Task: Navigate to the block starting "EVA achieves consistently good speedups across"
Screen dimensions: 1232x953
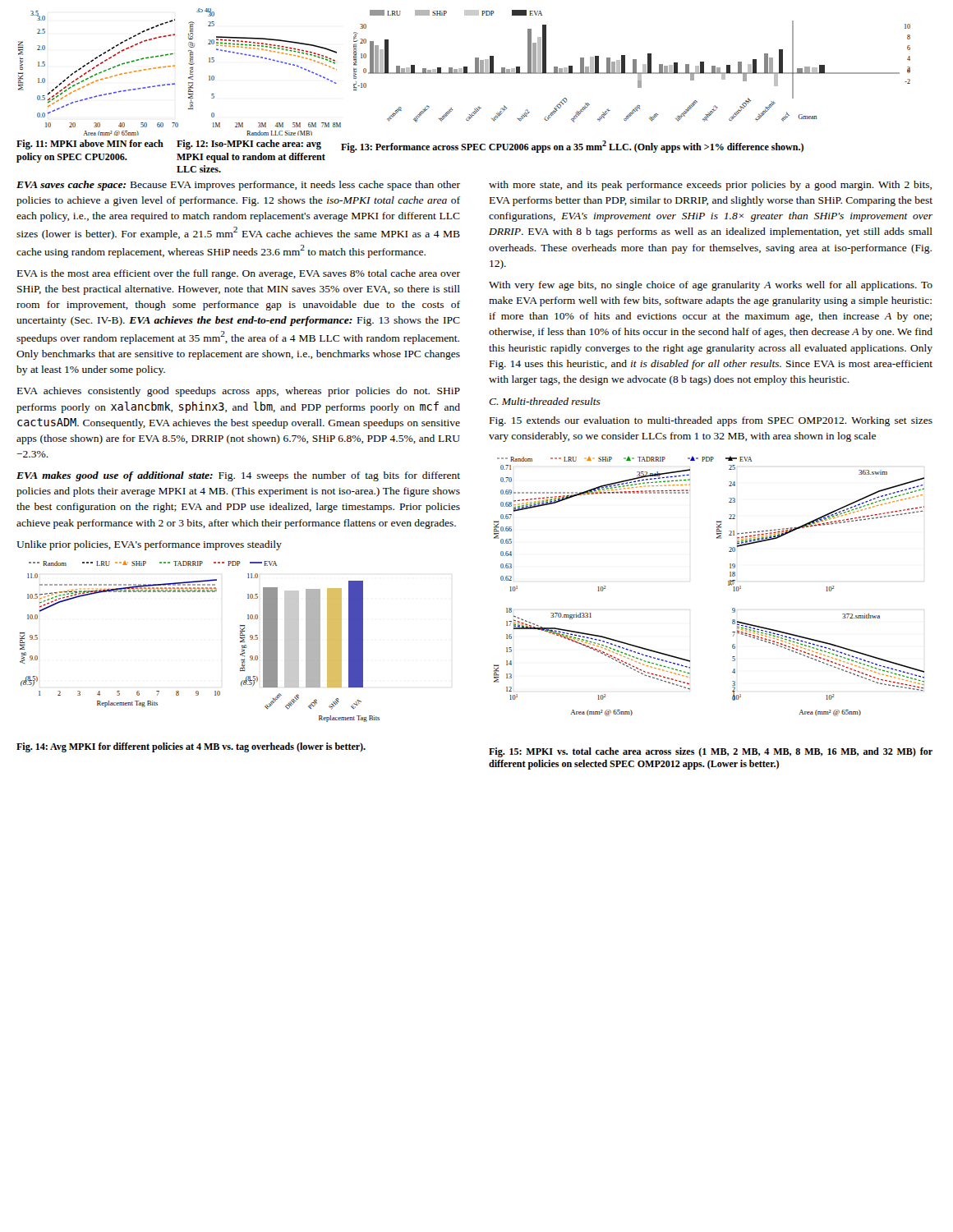Action: point(238,422)
